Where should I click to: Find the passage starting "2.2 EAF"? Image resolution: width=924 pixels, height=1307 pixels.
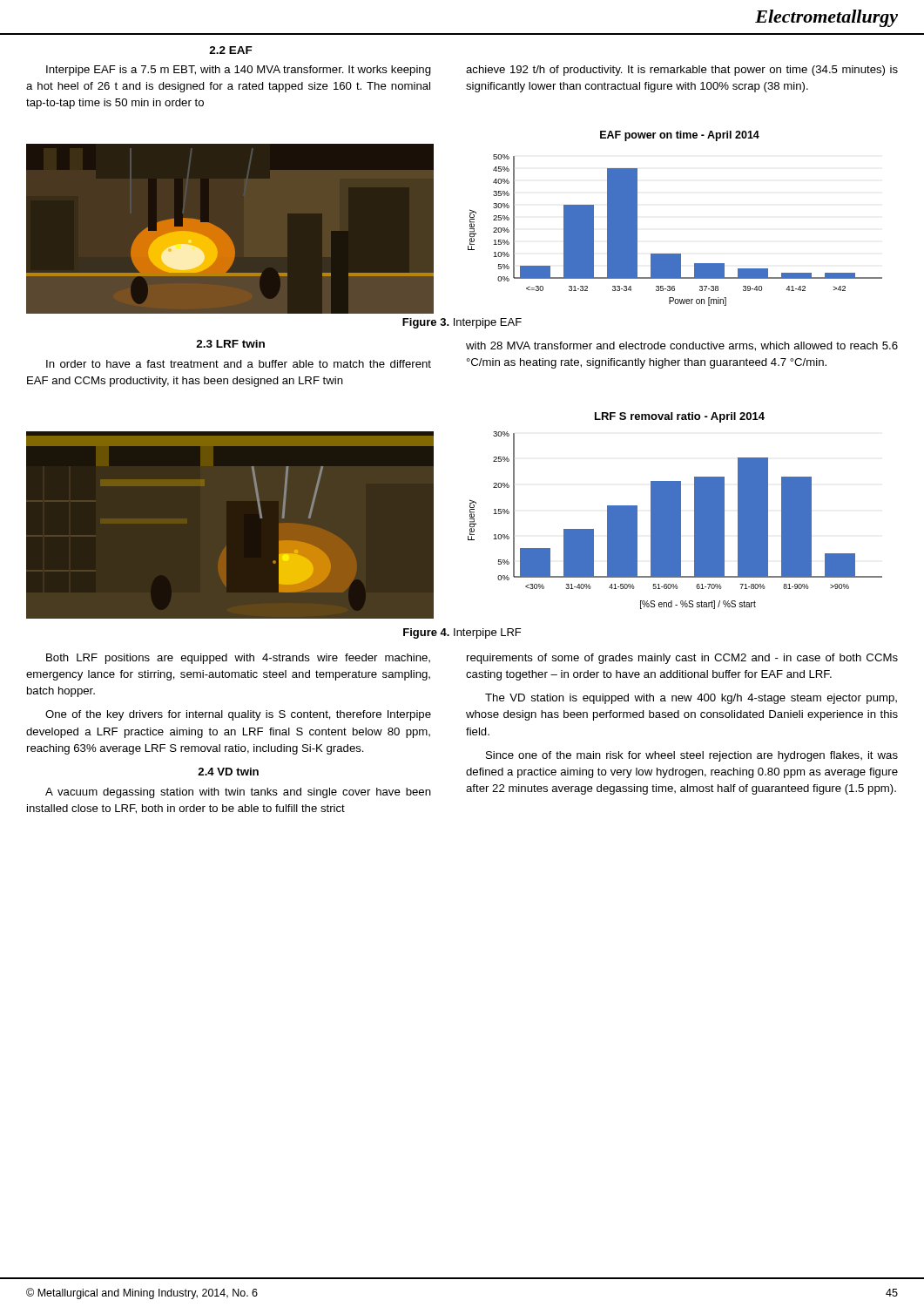(x=231, y=50)
